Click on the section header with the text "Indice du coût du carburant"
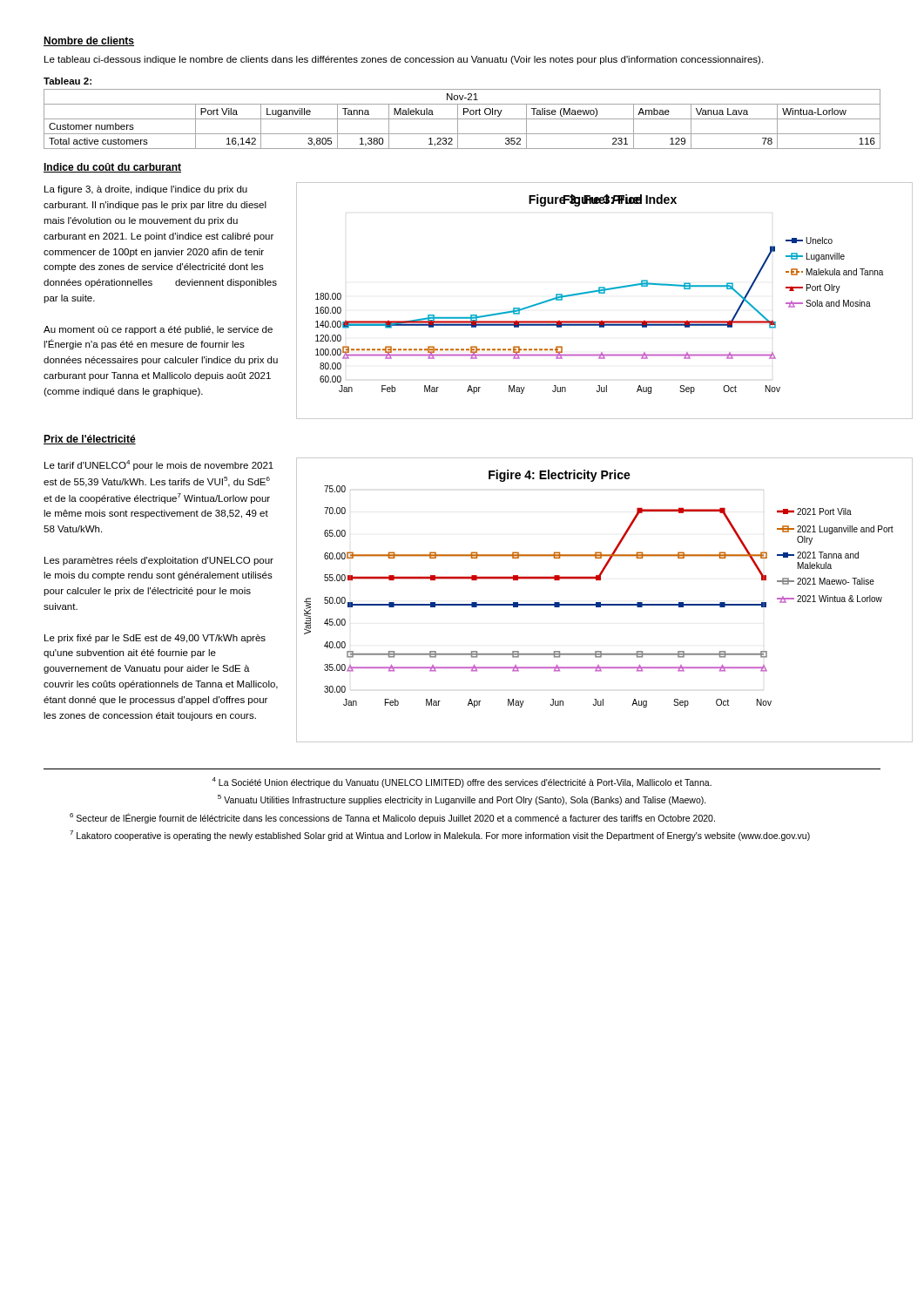Screen dimensions: 1307x924 (x=112, y=167)
